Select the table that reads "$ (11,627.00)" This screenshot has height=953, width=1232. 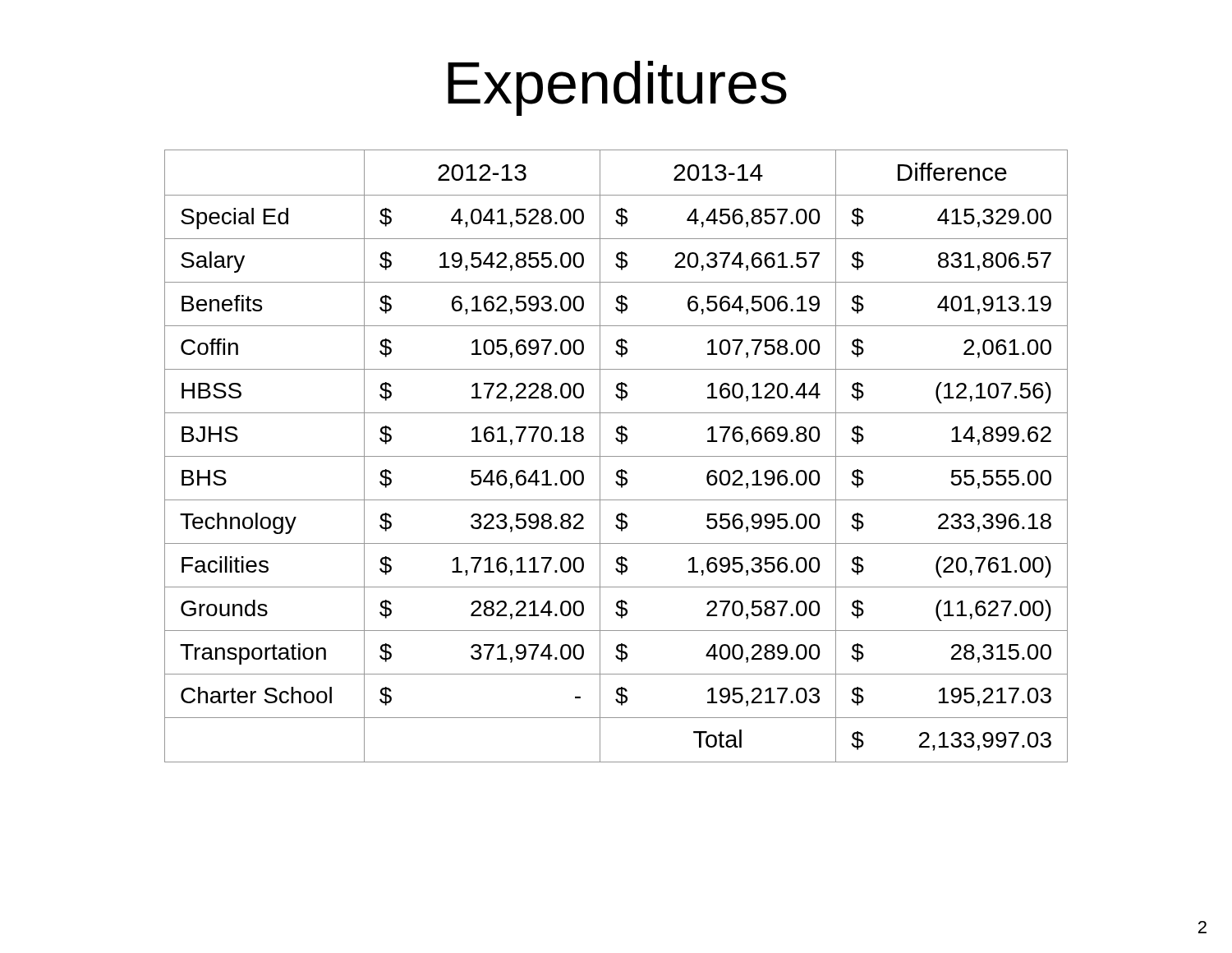click(x=616, y=456)
